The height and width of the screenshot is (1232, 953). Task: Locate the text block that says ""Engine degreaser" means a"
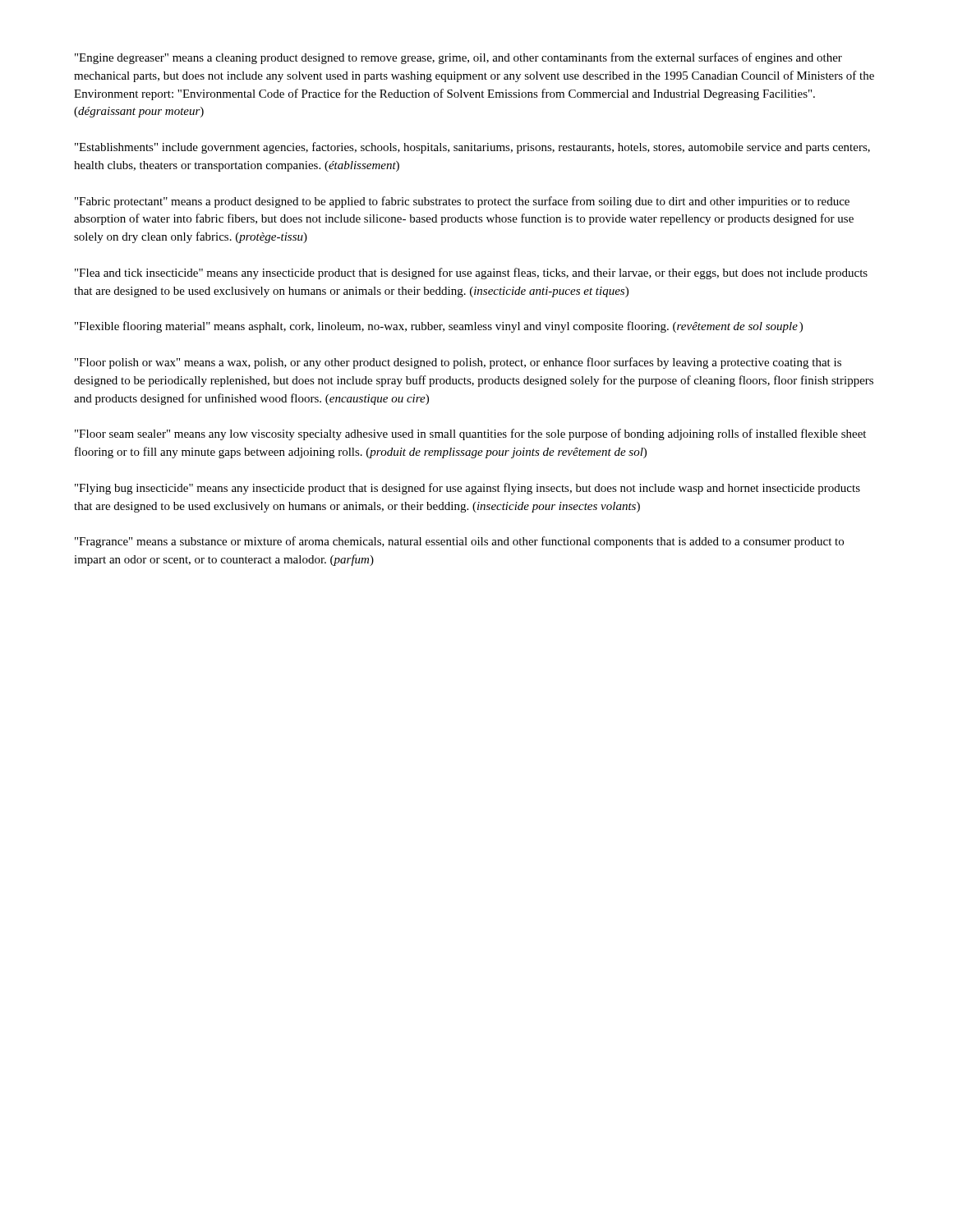point(474,84)
